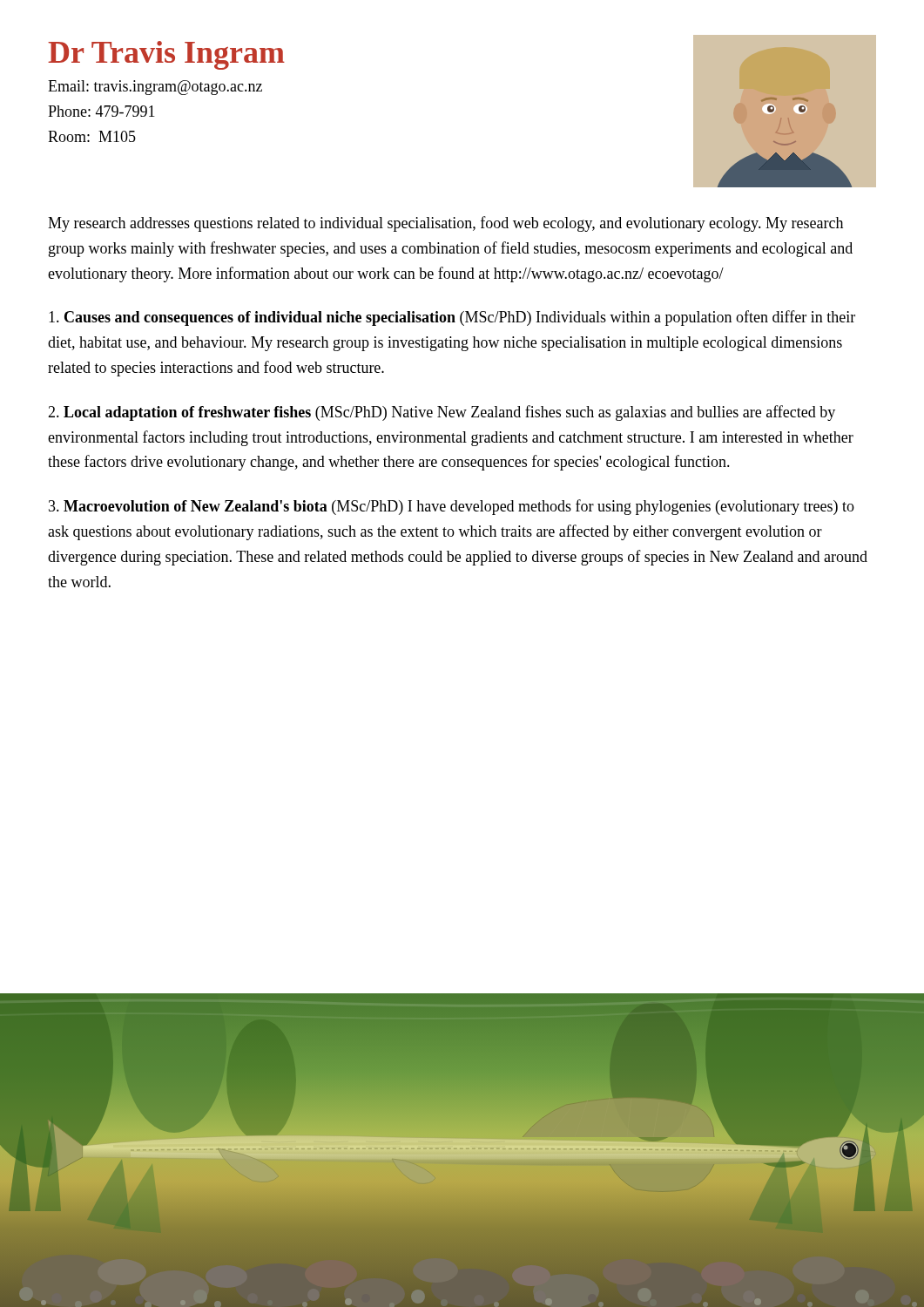The width and height of the screenshot is (924, 1307).
Task: Select the title that reads "Dr Travis Ingram"
Action: [x=166, y=53]
